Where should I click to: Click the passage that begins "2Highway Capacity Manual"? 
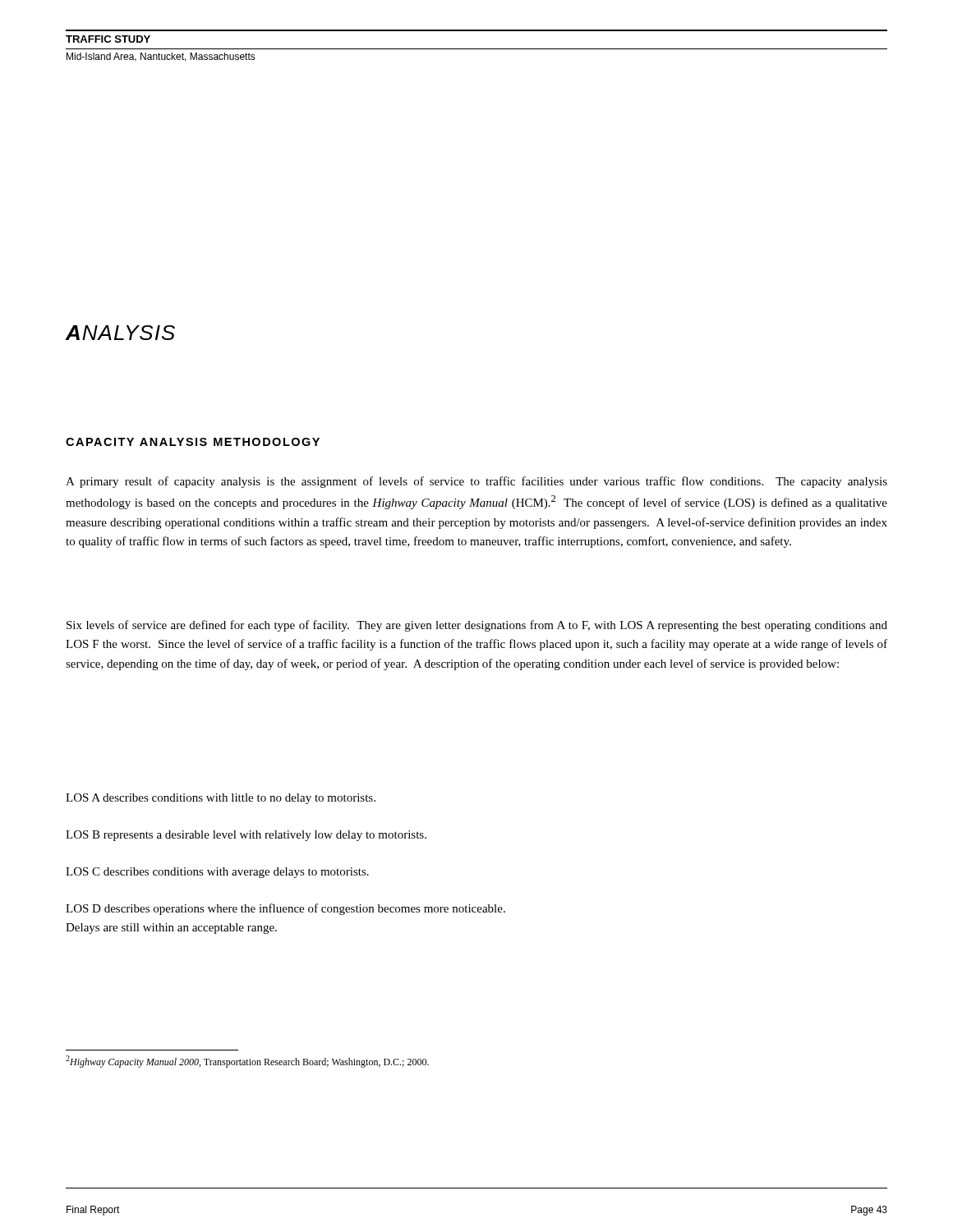pyautogui.click(x=247, y=1061)
